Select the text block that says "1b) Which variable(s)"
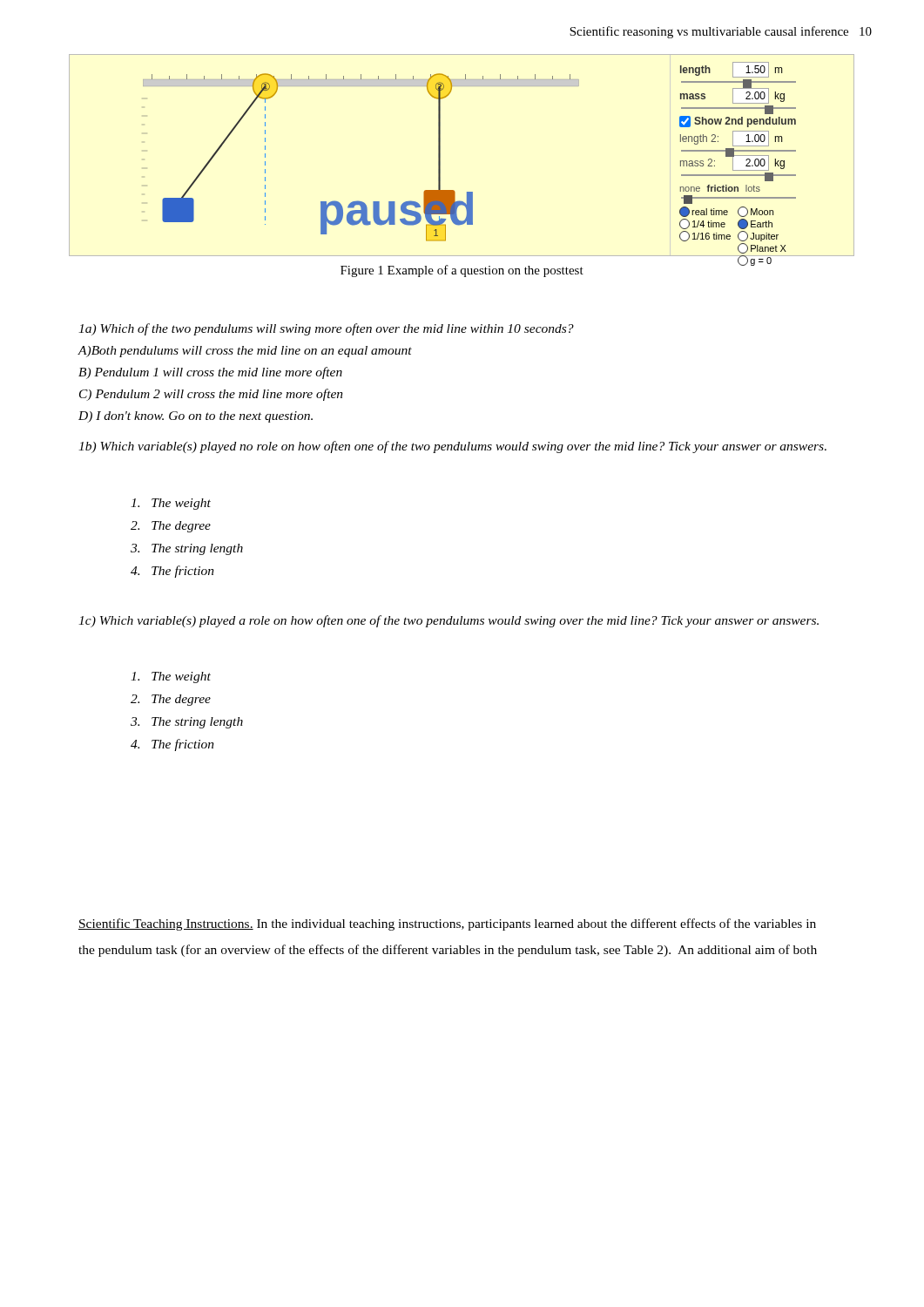924x1307 pixels. tap(457, 446)
